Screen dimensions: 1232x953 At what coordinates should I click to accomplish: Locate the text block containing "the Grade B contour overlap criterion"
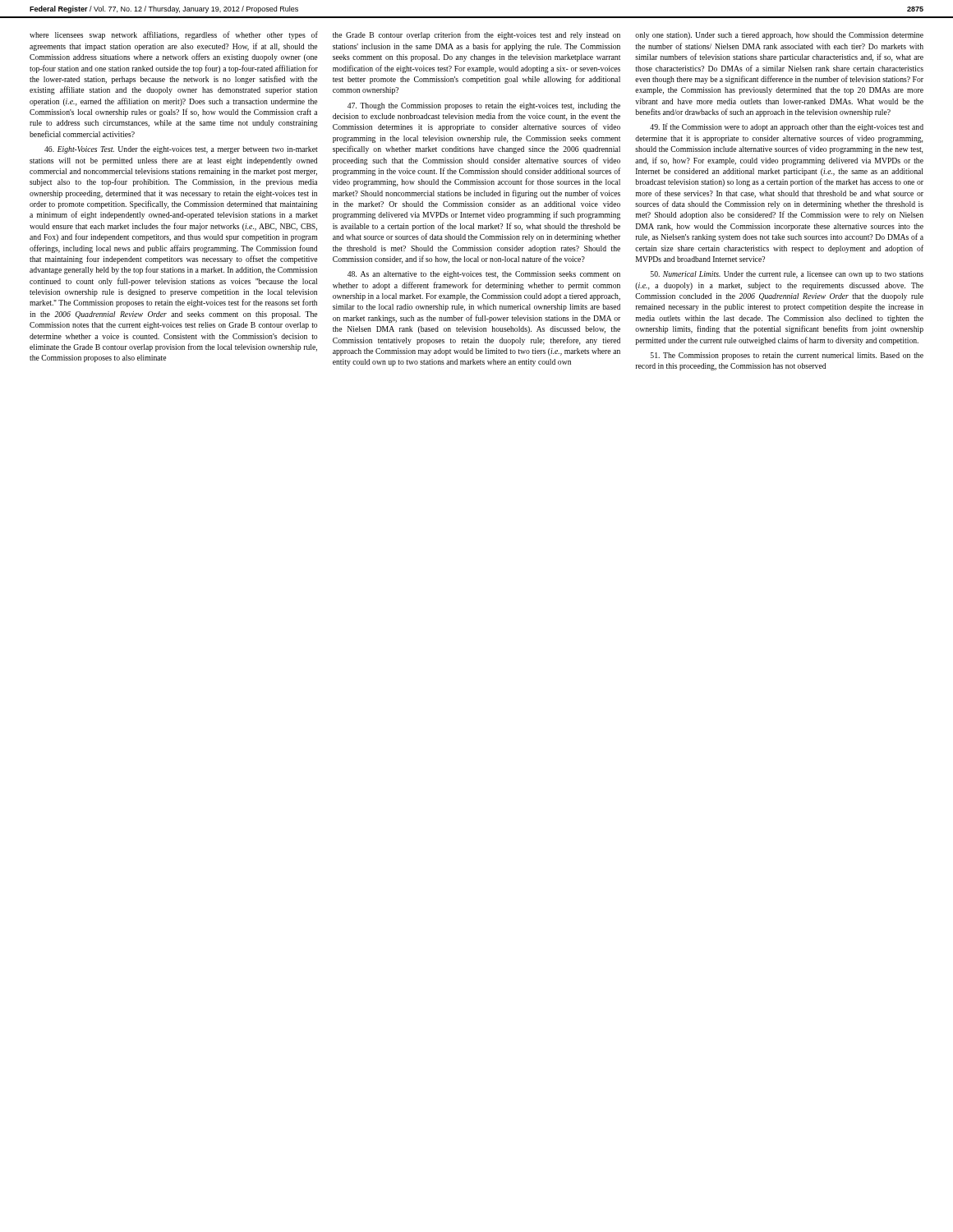(x=477, y=63)
